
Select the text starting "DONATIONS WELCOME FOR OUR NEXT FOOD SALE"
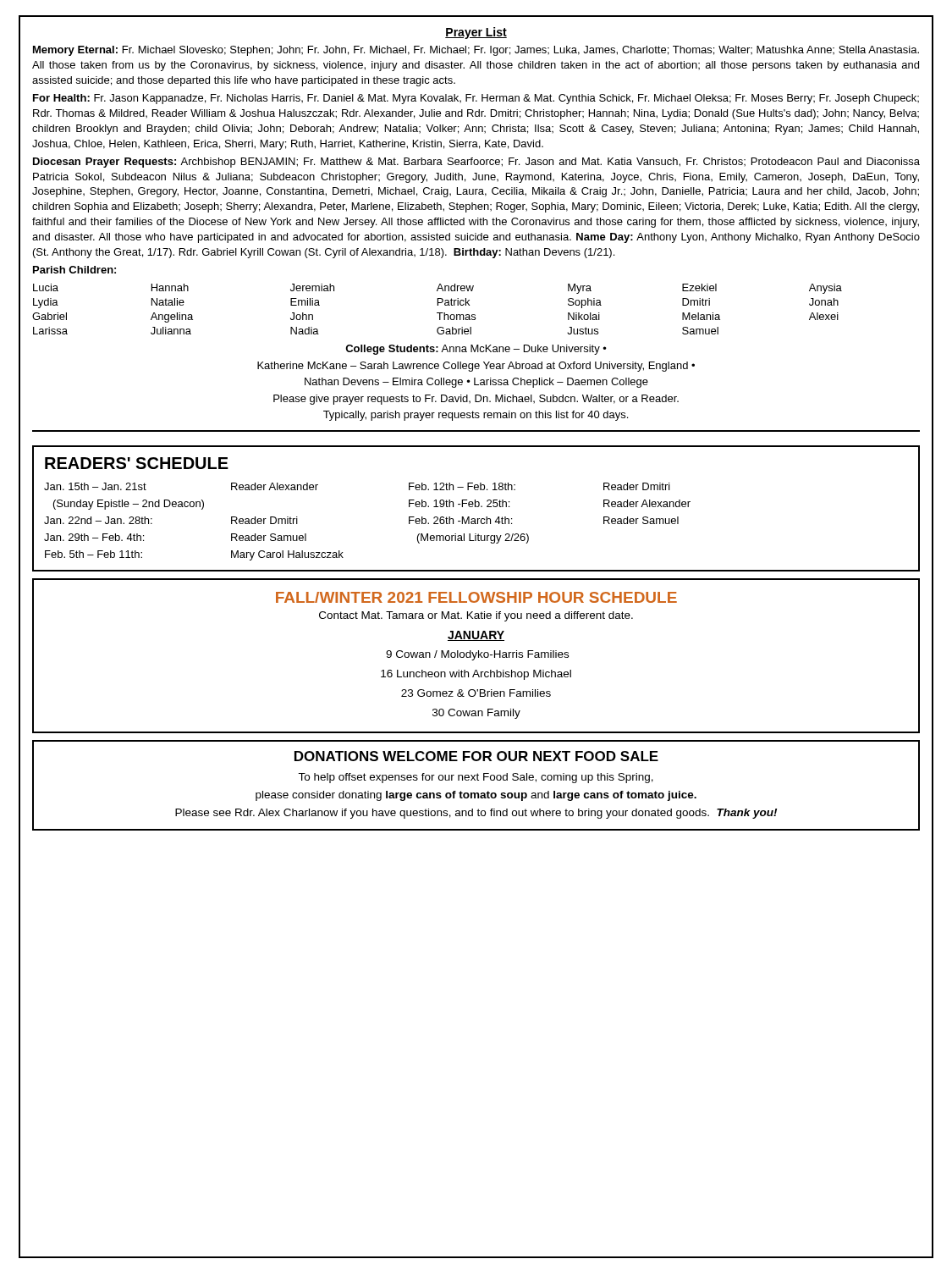pyautogui.click(x=476, y=756)
